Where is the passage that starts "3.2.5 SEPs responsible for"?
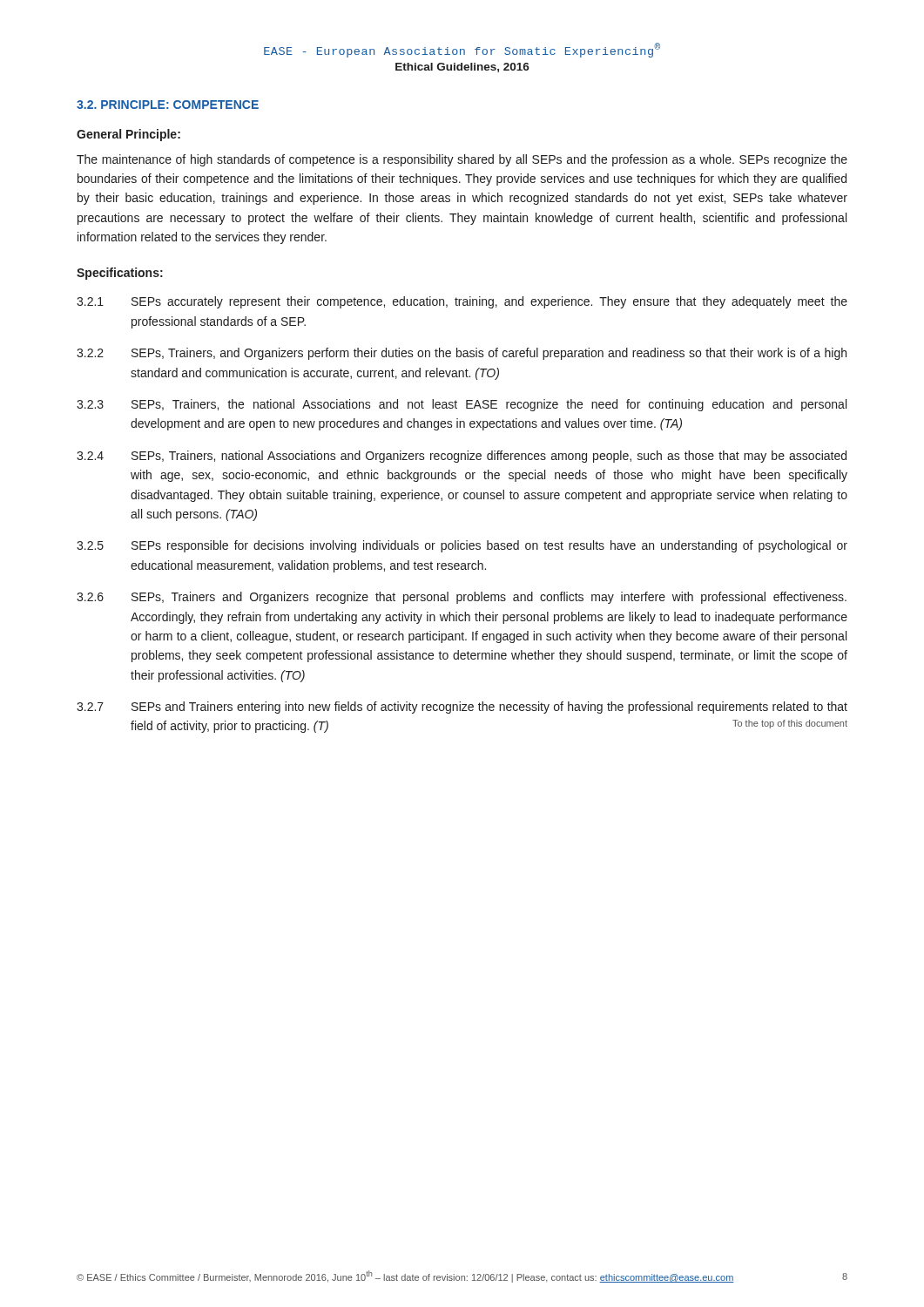 [462, 556]
